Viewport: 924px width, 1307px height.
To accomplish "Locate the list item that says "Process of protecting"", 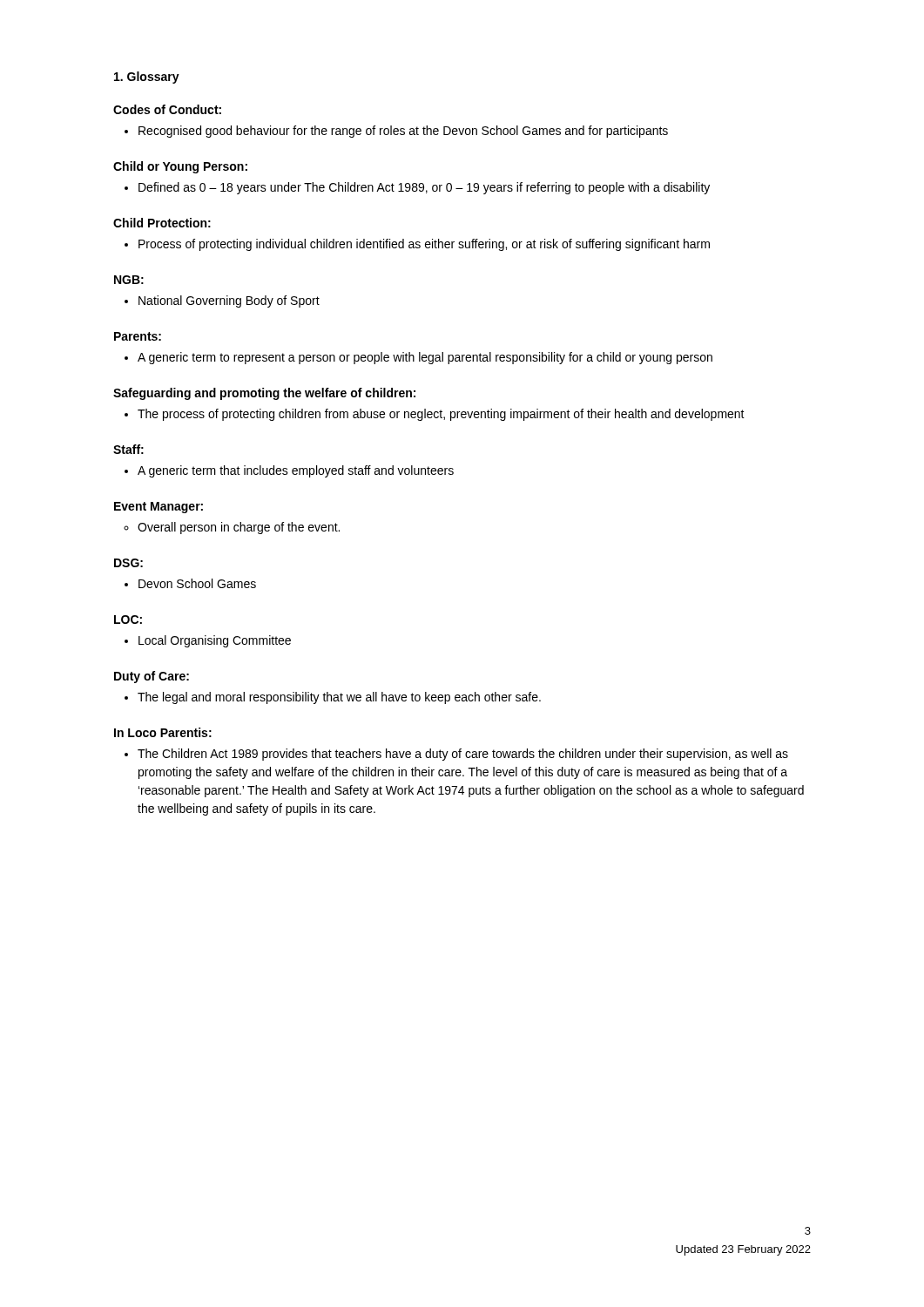I will click(462, 244).
